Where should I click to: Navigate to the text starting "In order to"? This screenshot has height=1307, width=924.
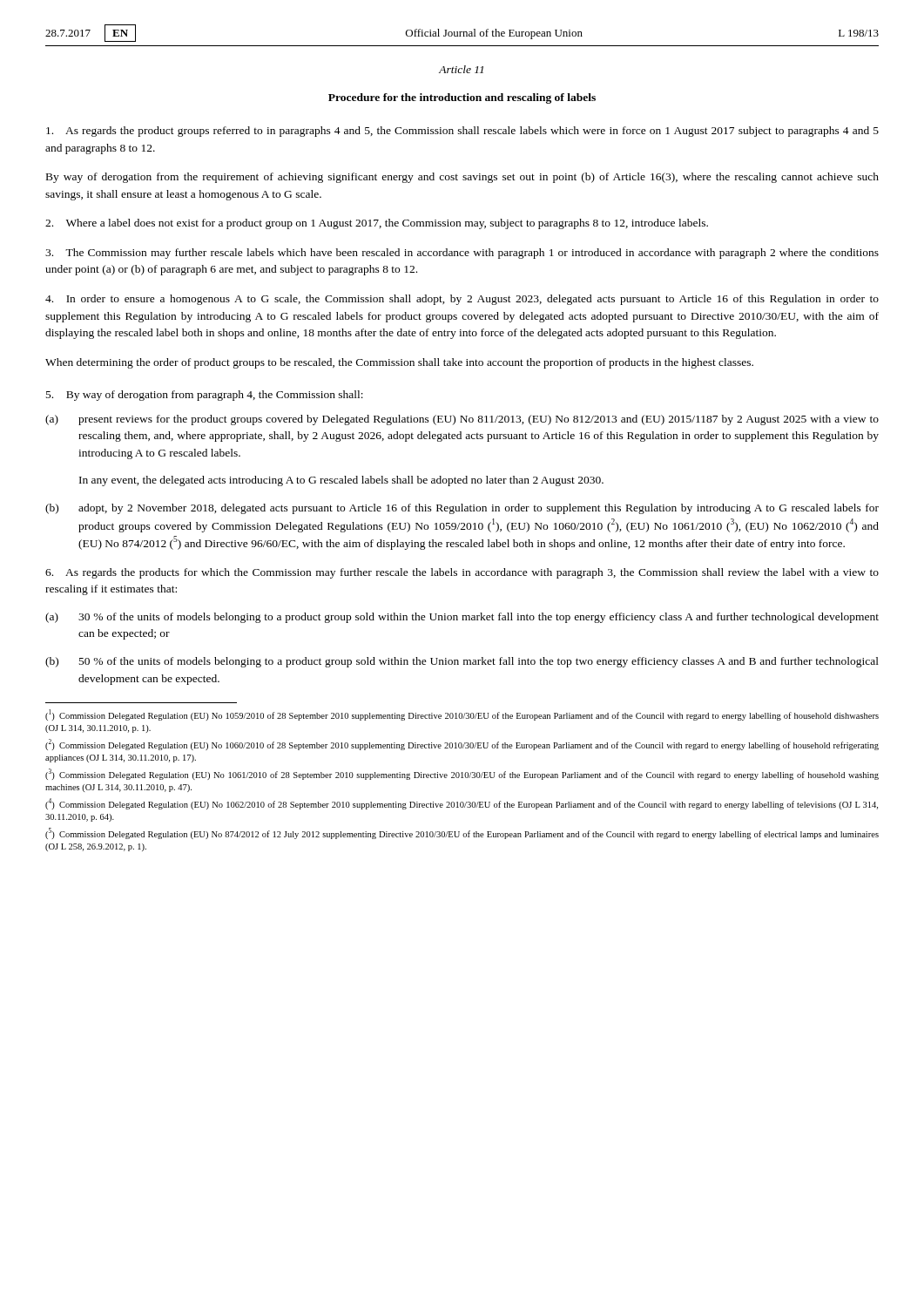pos(462,315)
